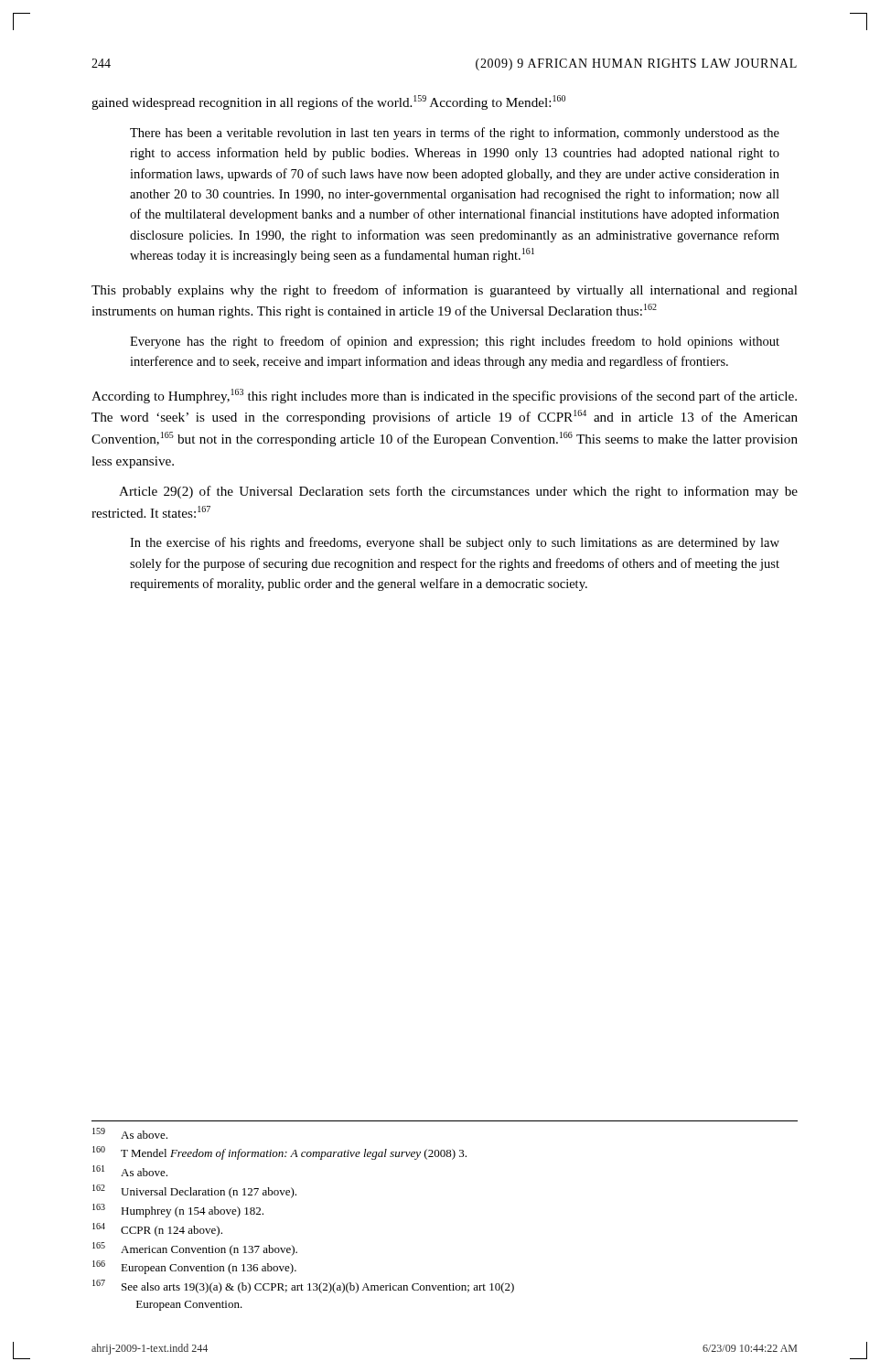Locate the passage starting "According to Humphrey,163 this right includes more than"
Viewport: 880px width, 1372px height.
point(445,427)
